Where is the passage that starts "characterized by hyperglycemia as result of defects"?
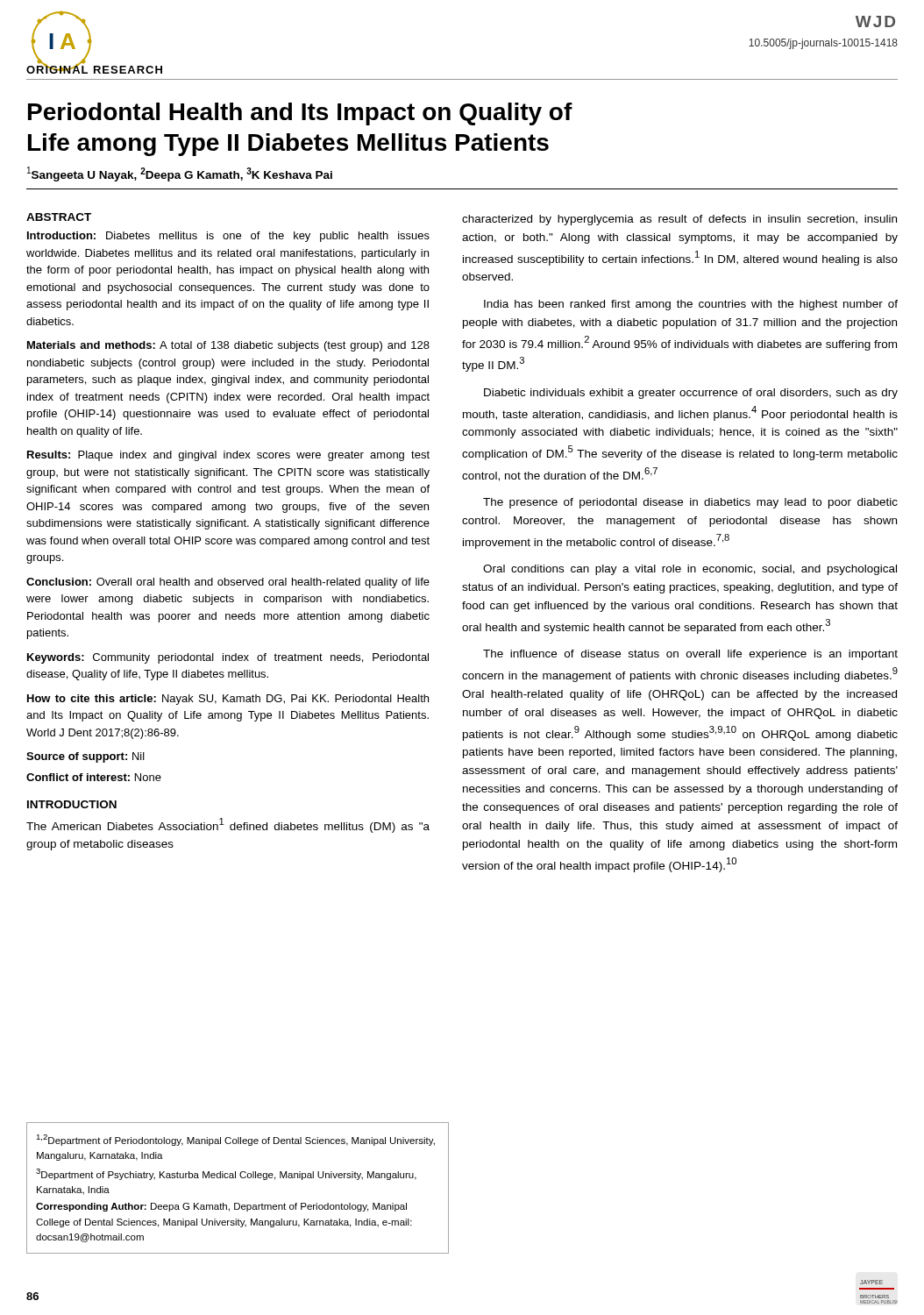The width and height of the screenshot is (924, 1315). 680,248
